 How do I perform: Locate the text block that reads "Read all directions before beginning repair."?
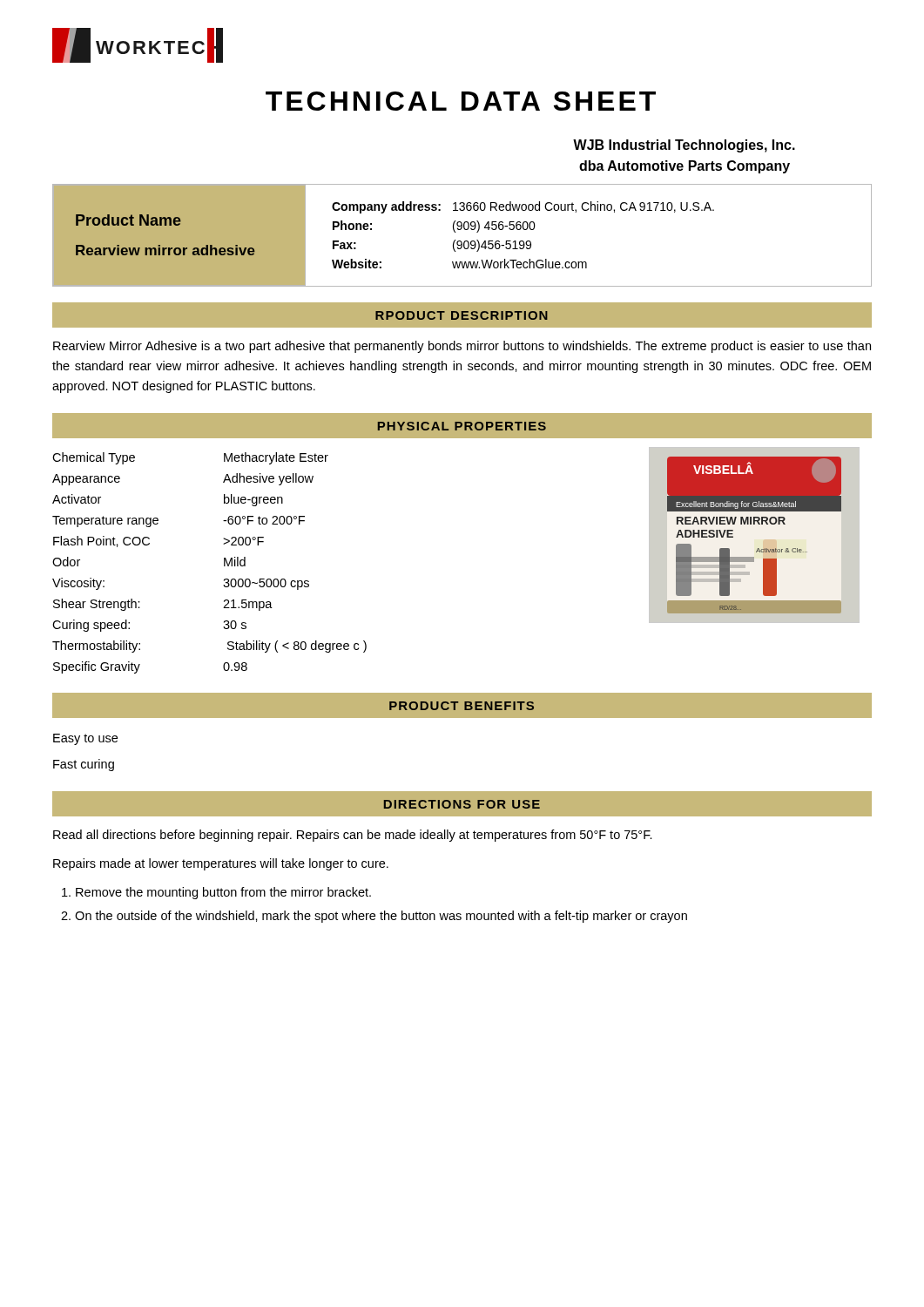[x=353, y=835]
